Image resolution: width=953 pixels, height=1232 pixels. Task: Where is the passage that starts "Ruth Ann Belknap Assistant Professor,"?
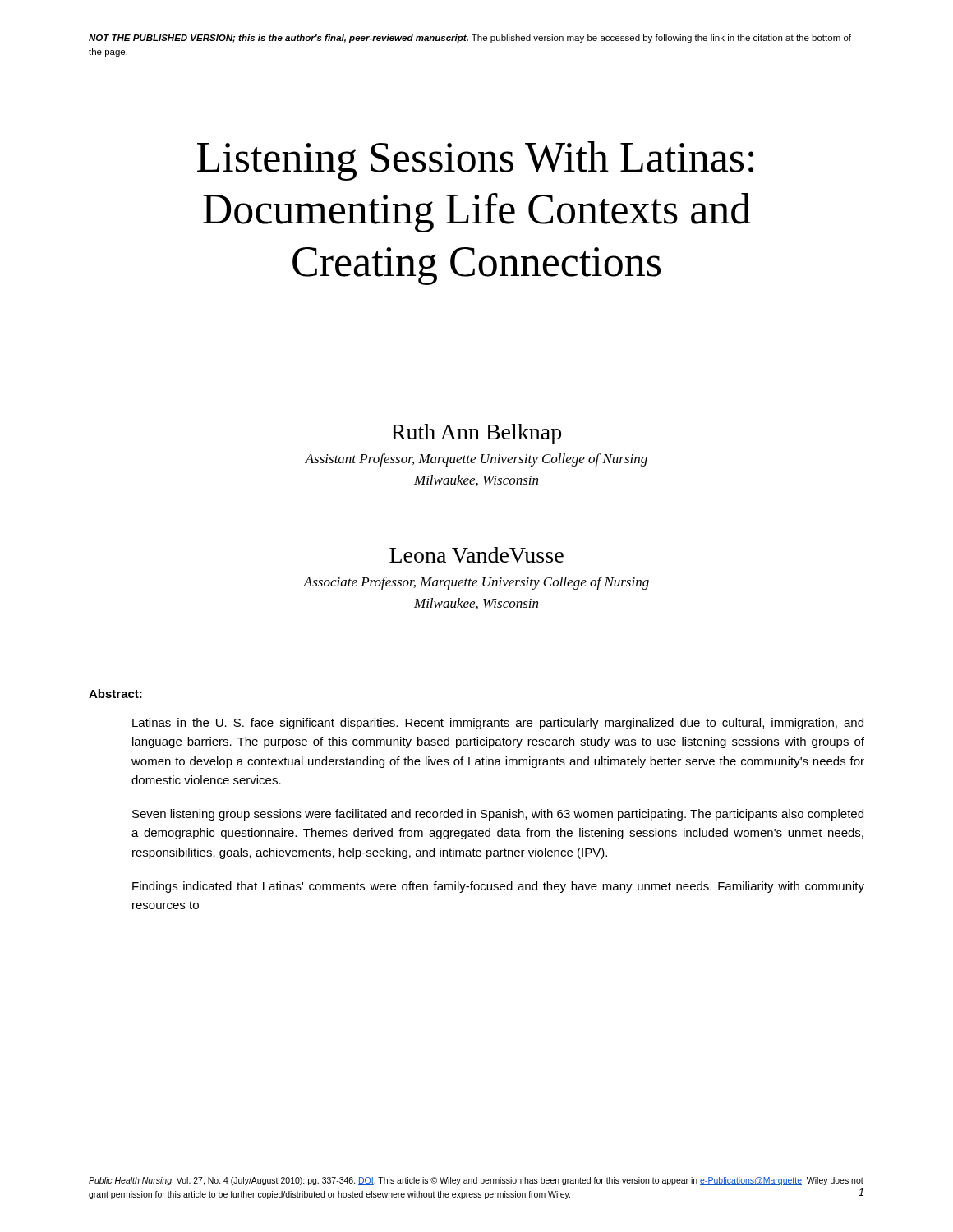[x=476, y=455]
